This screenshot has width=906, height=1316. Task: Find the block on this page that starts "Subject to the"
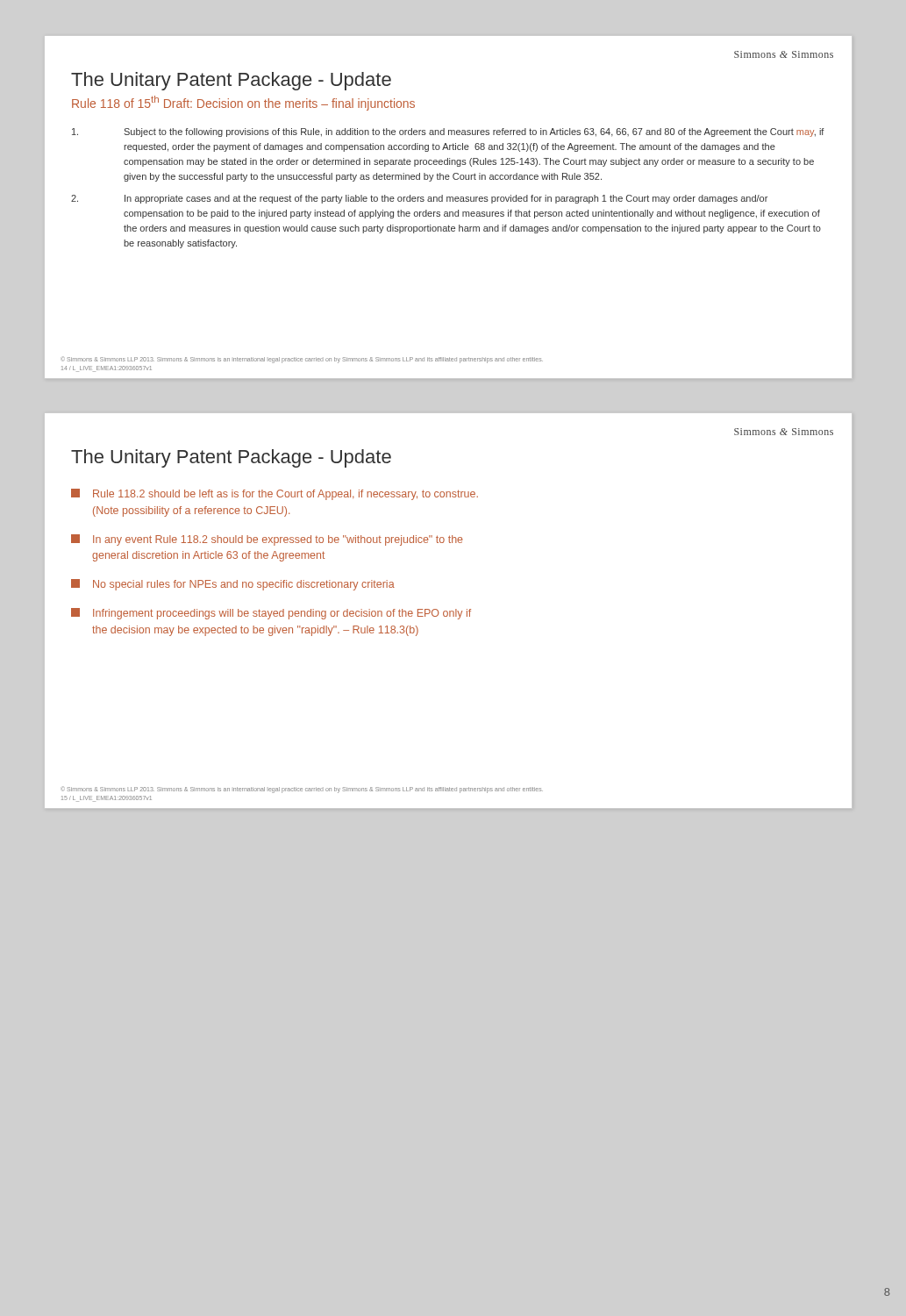[x=448, y=154]
